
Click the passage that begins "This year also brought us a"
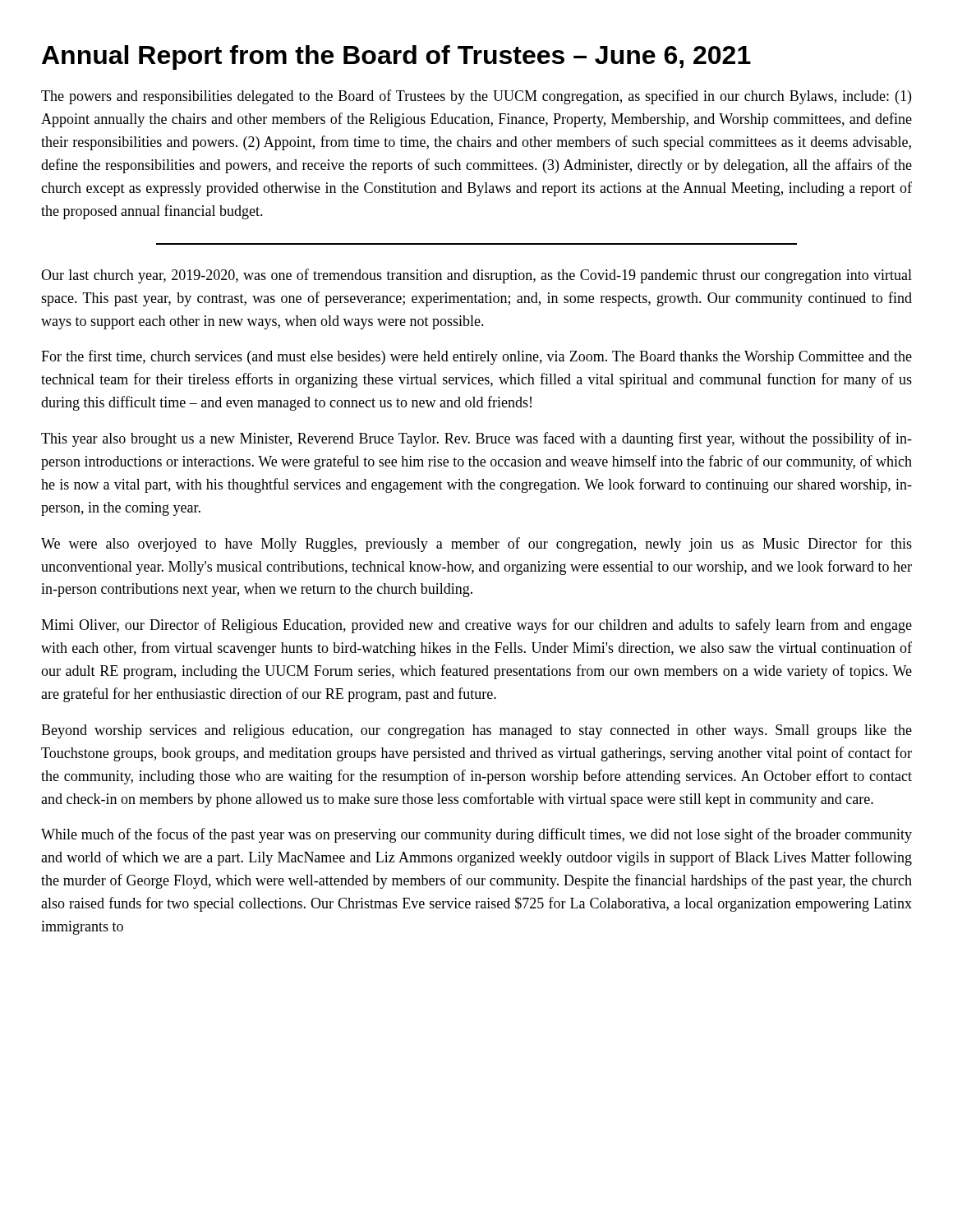coord(476,473)
